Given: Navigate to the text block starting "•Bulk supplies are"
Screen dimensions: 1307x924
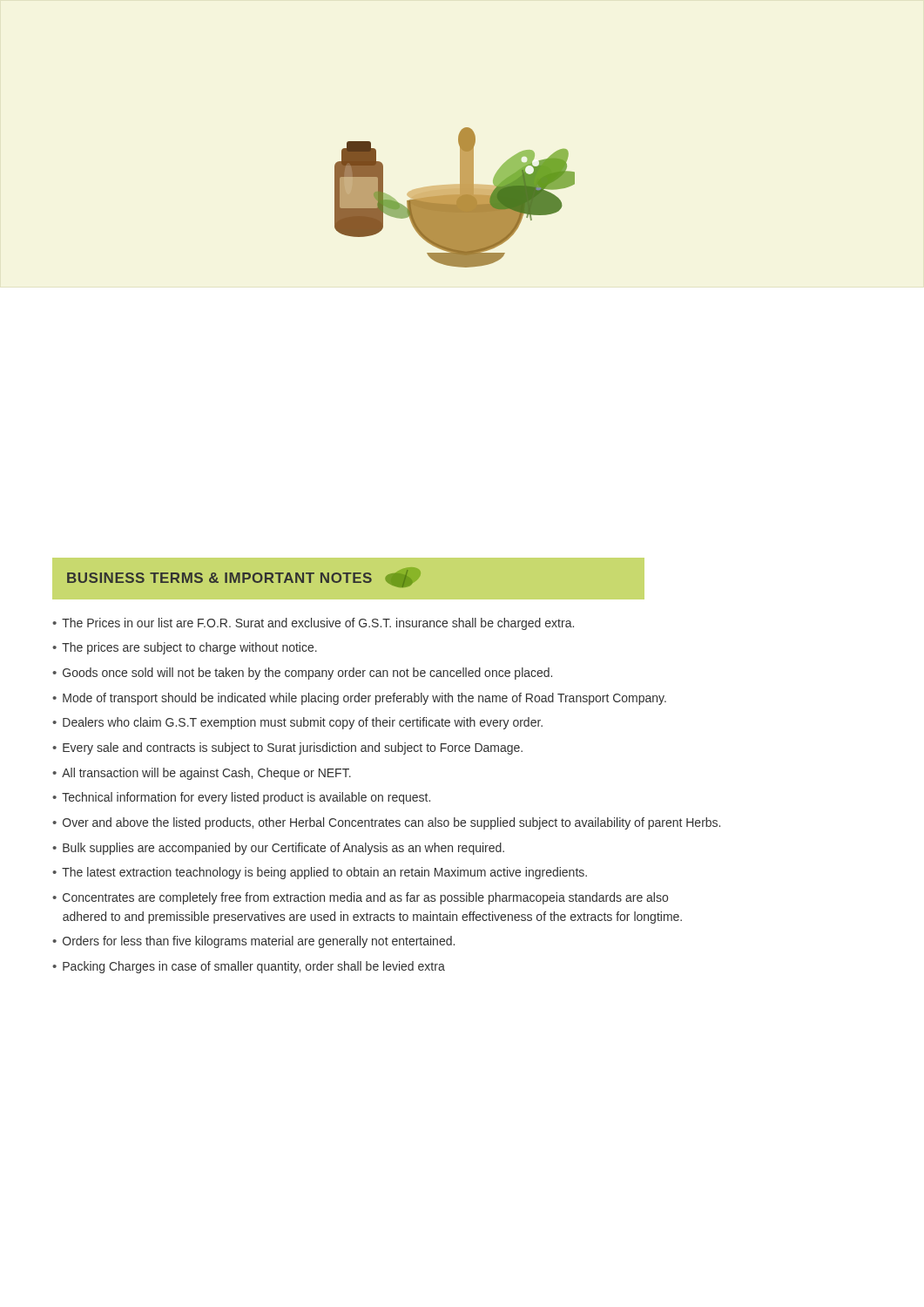Looking at the screenshot, I should click(279, 847).
